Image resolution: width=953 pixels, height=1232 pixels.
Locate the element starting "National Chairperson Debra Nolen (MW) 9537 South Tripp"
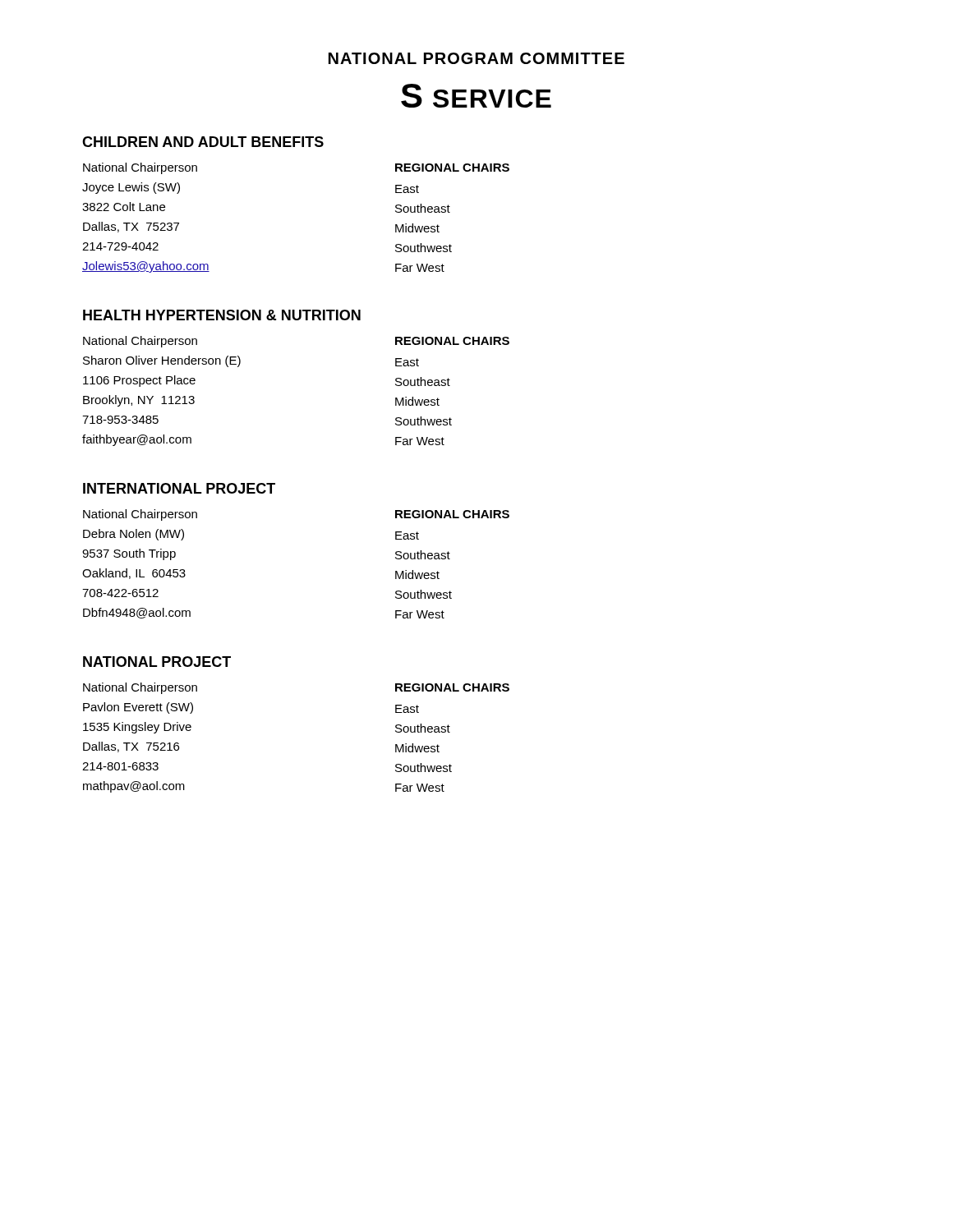(x=140, y=563)
